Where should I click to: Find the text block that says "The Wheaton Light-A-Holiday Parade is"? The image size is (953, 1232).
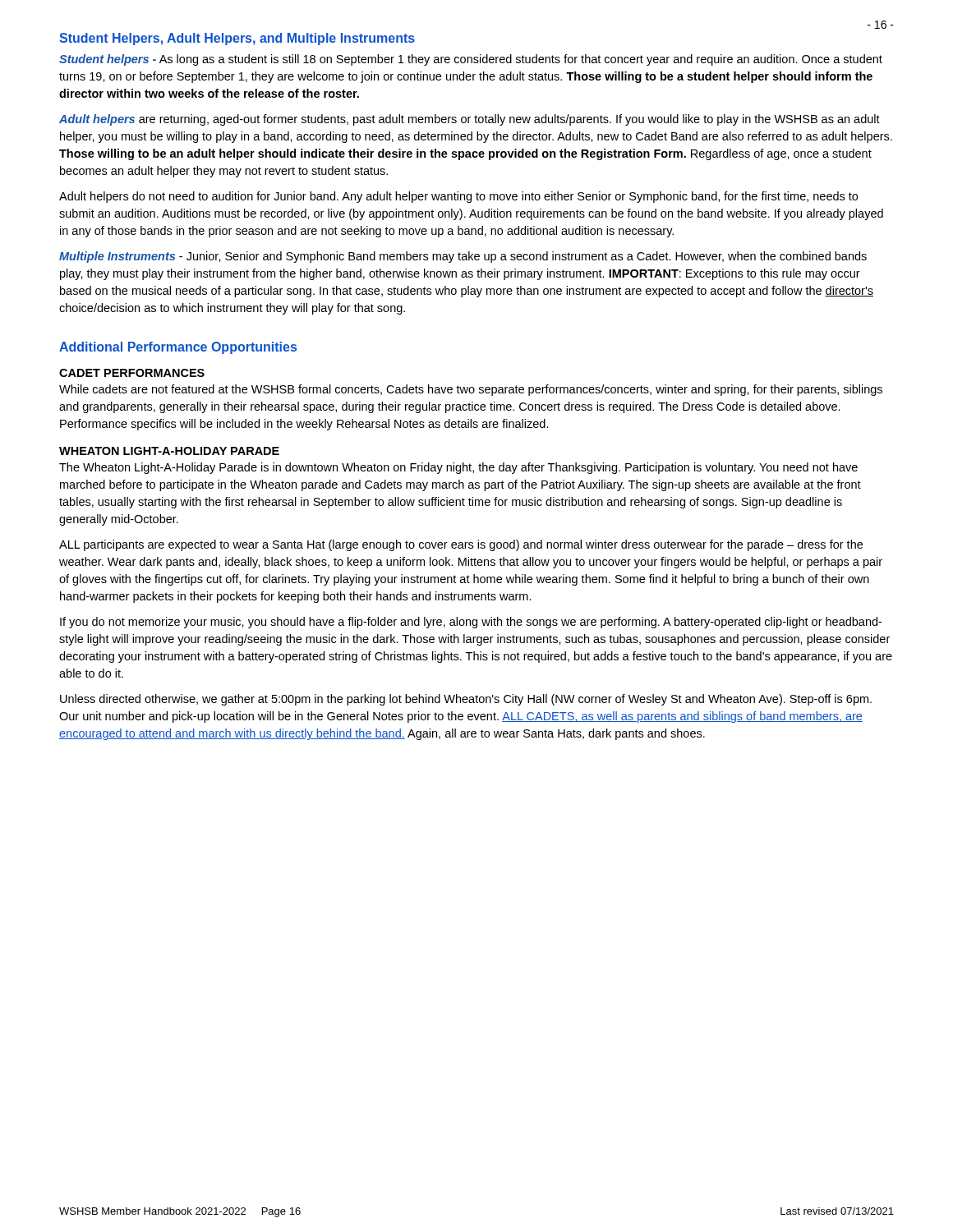[476, 494]
